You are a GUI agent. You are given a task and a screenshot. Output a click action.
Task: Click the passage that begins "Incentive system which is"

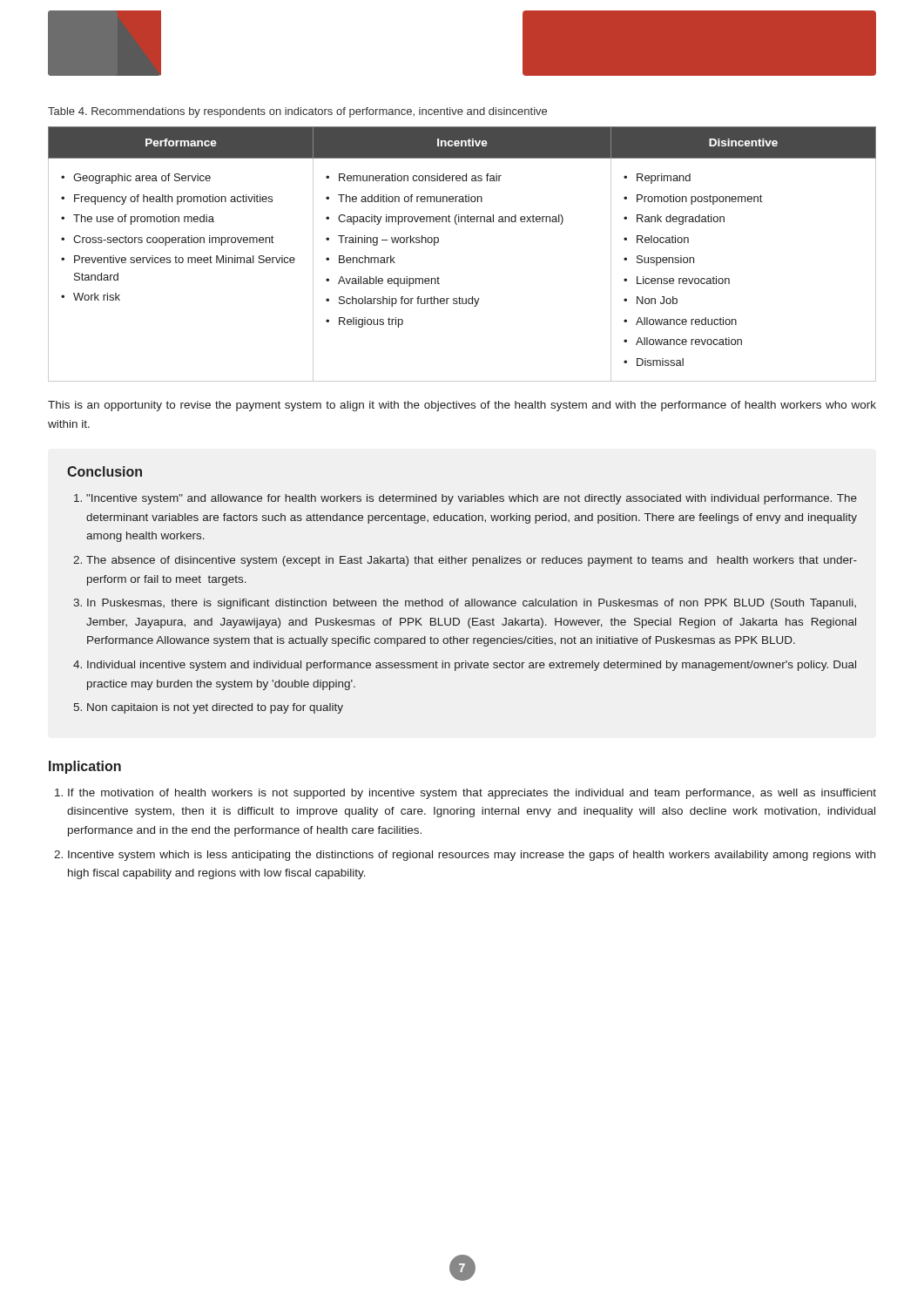(x=472, y=863)
